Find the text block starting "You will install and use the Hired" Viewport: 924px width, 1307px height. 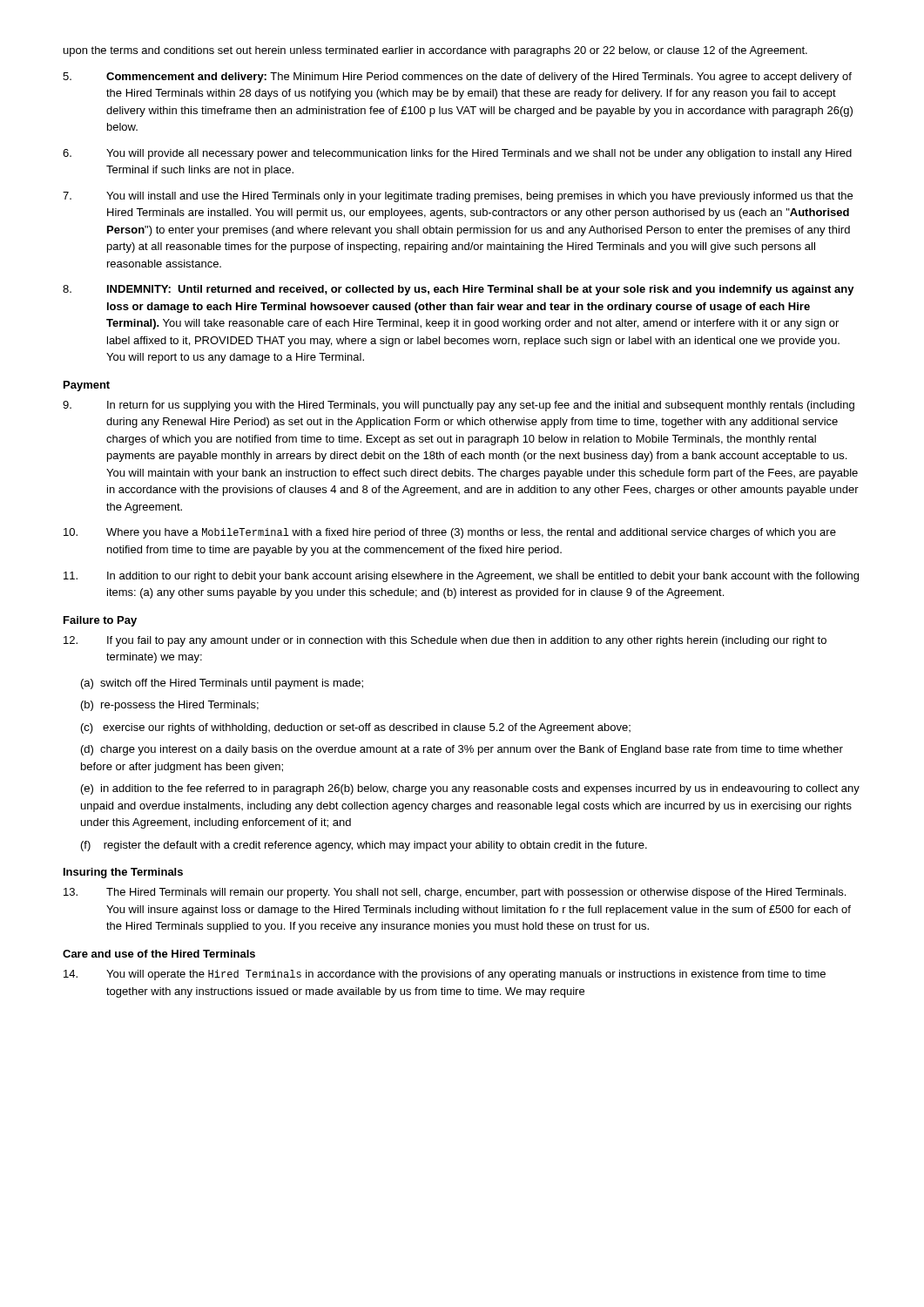(x=462, y=229)
